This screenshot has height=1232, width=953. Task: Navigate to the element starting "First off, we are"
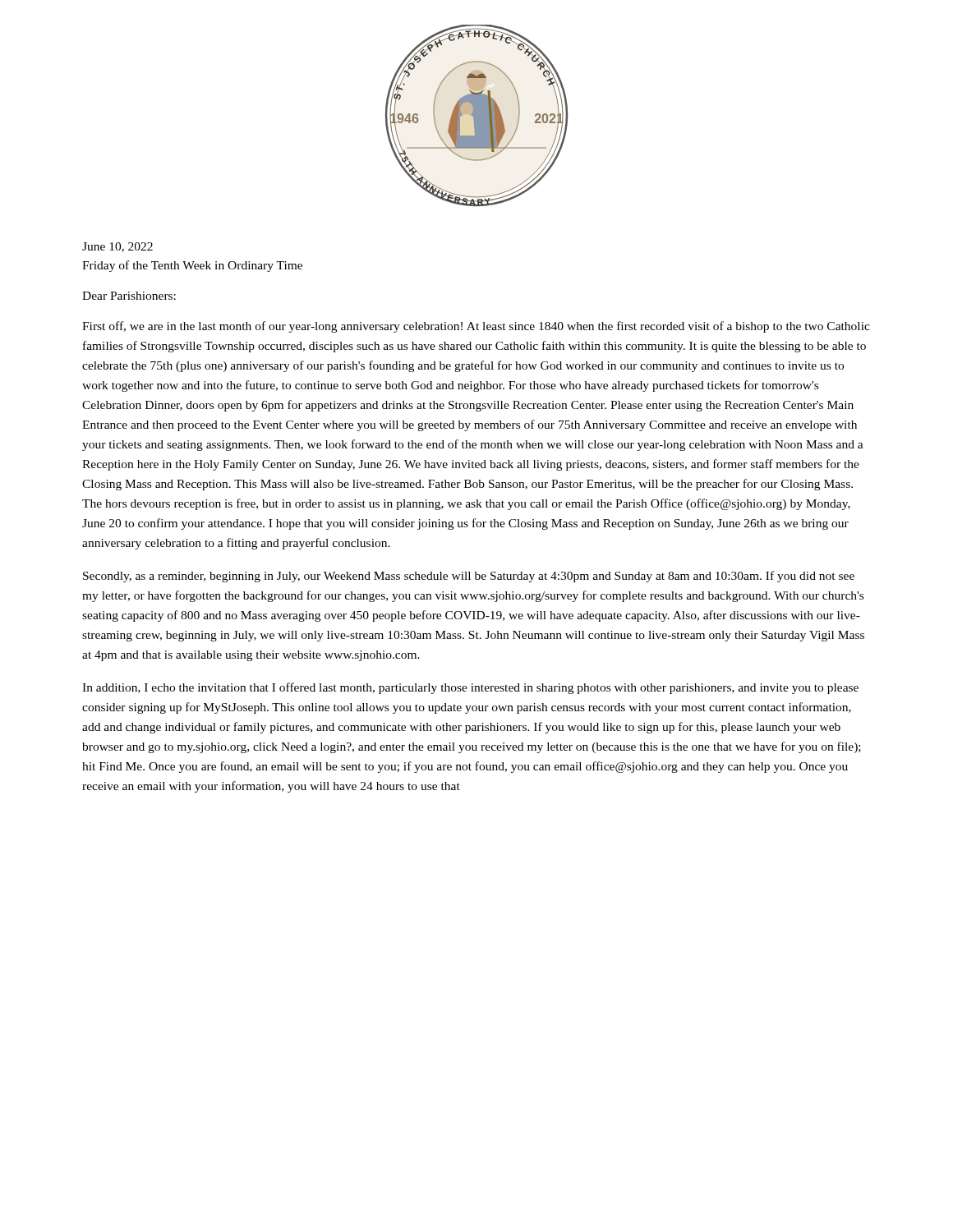click(476, 434)
